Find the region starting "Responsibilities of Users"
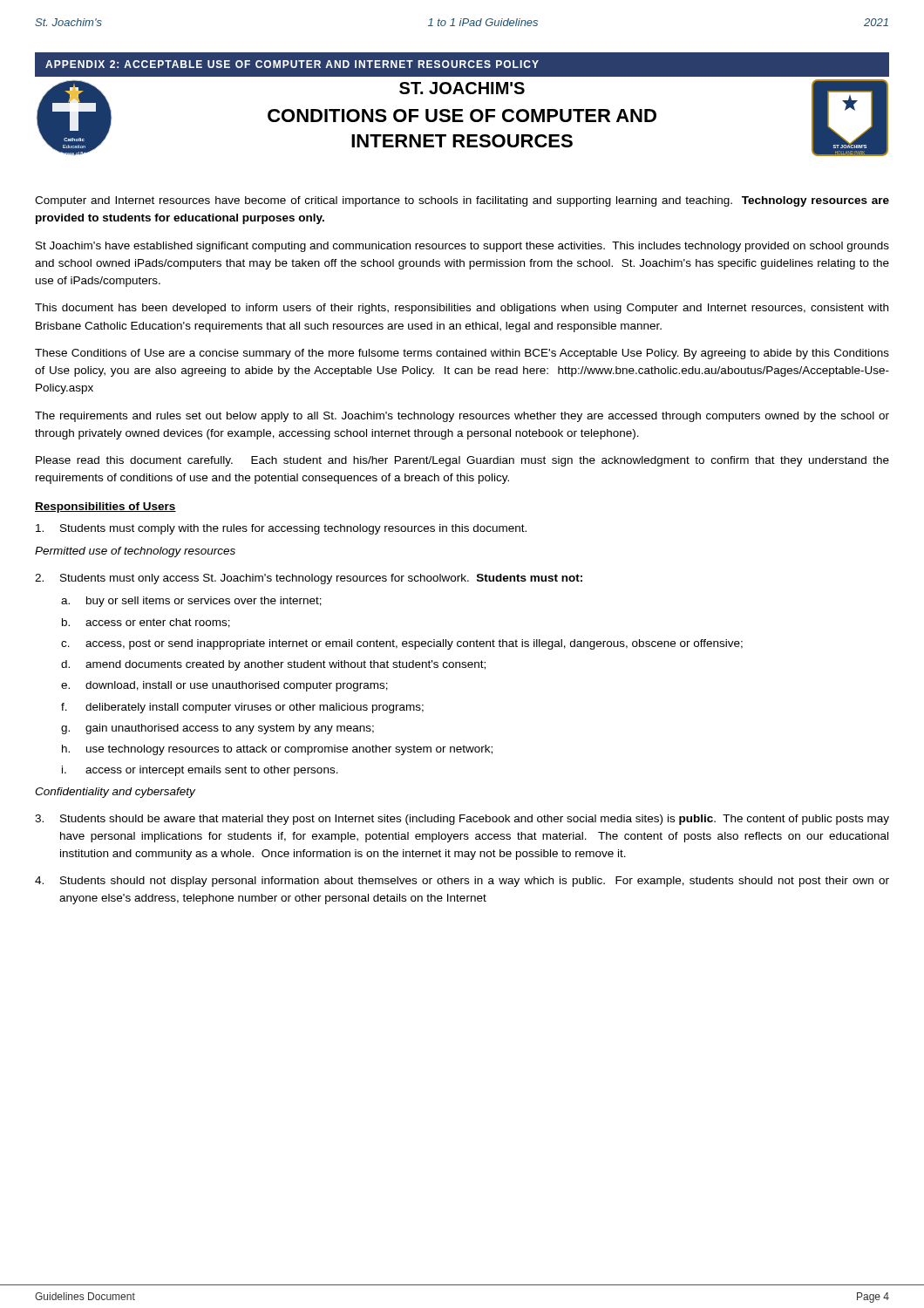Viewport: 924px width, 1308px height. point(105,506)
